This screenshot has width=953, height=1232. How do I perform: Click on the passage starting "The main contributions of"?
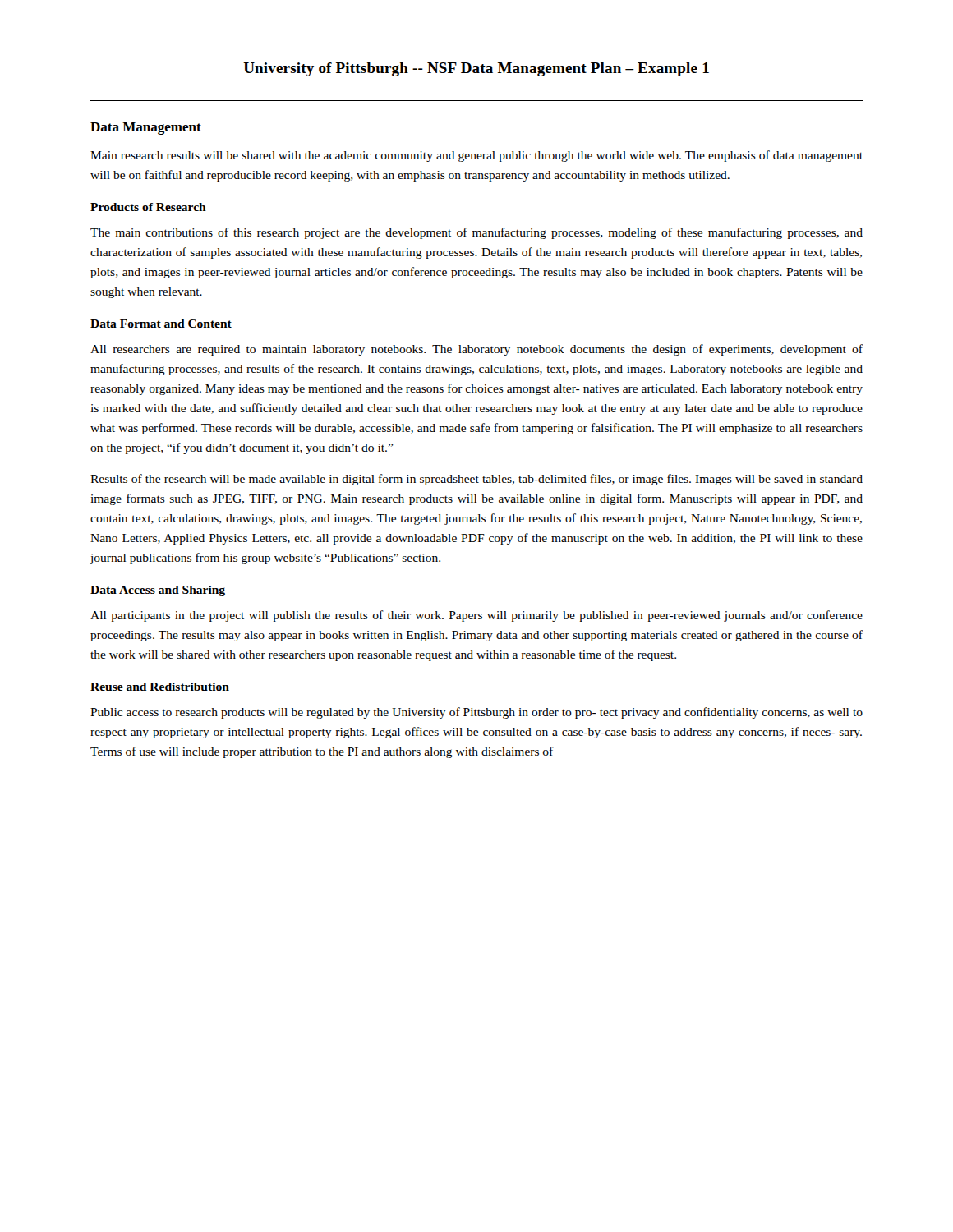(476, 262)
